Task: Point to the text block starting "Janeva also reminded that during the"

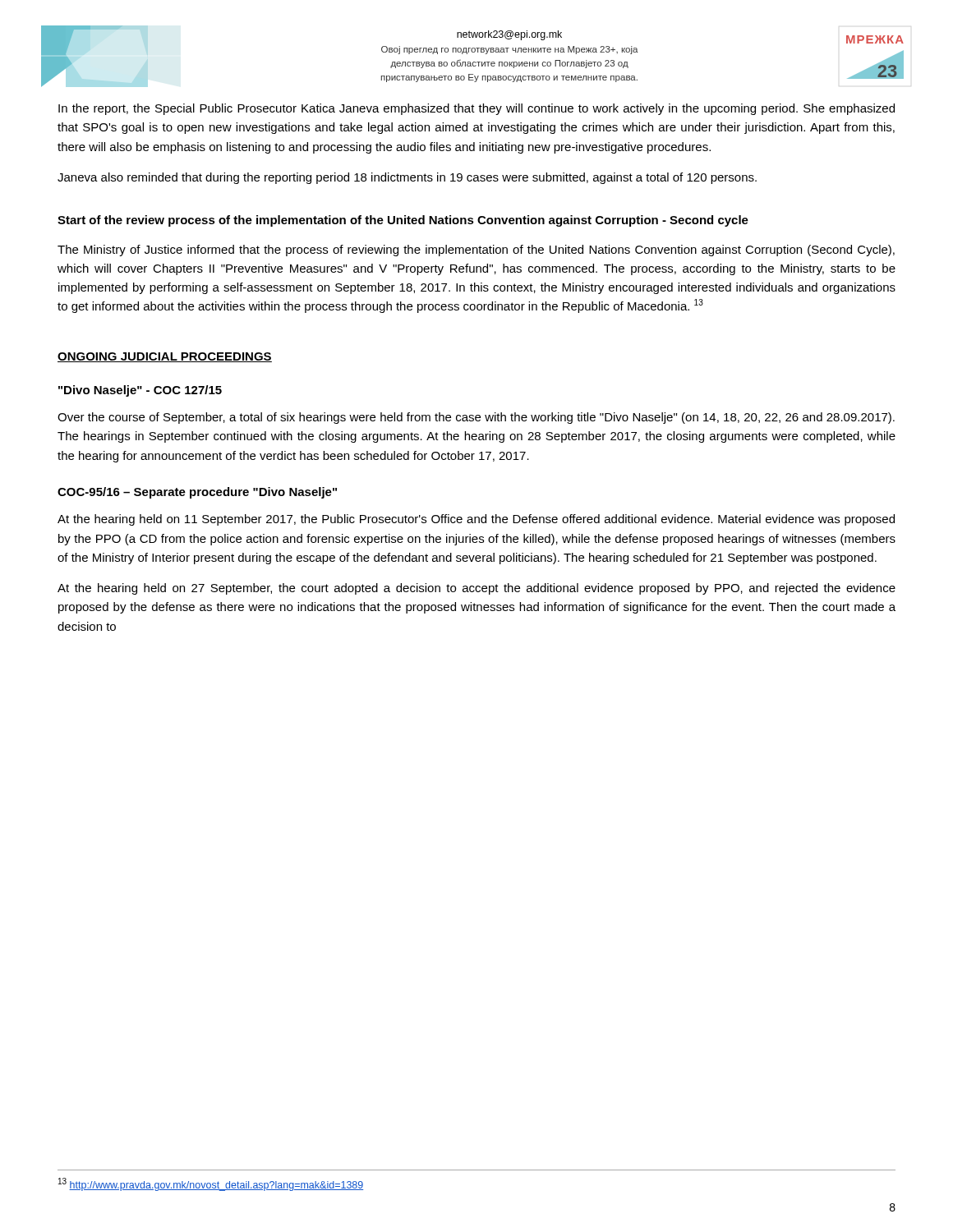Action: coord(408,177)
